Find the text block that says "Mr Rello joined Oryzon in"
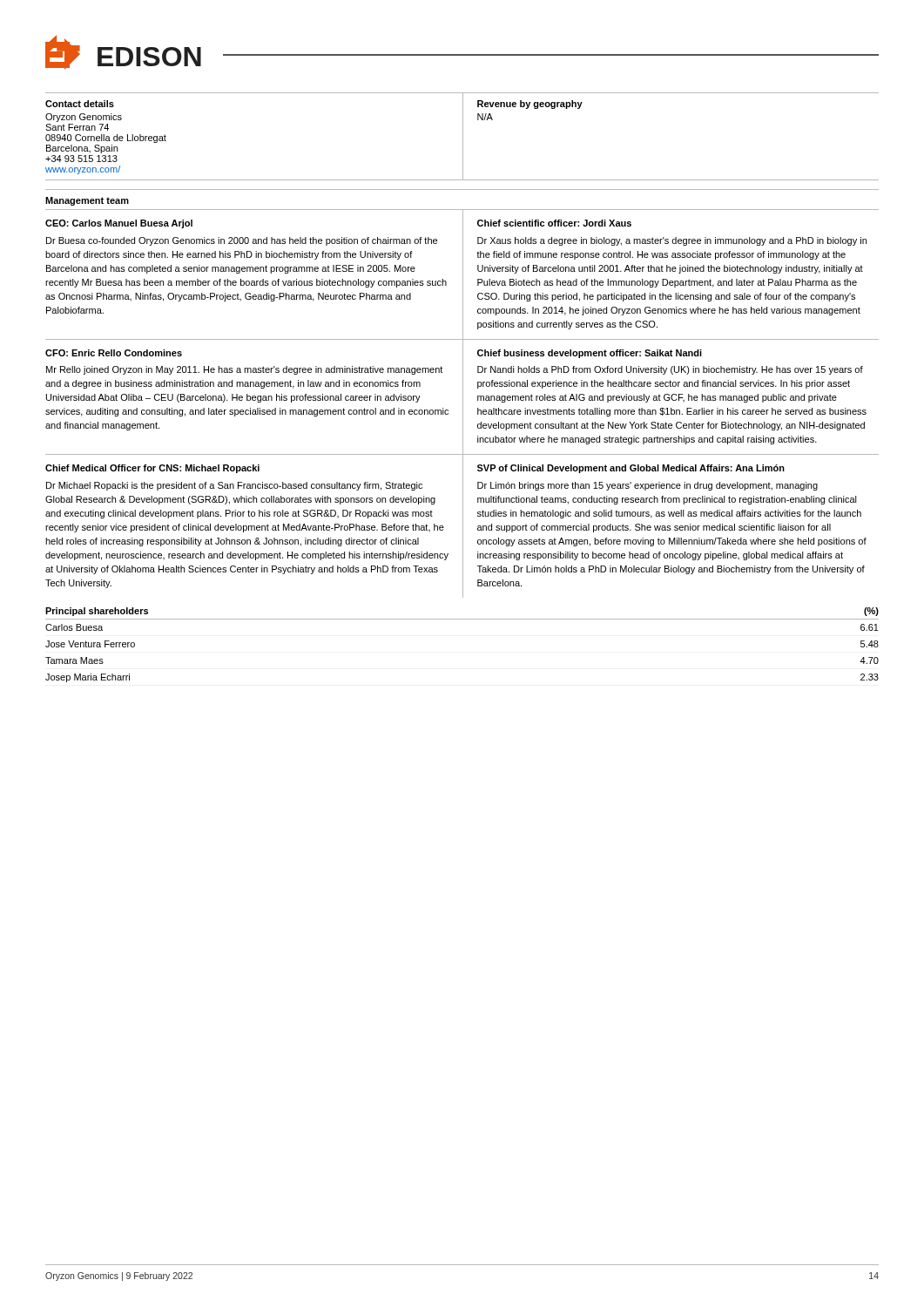This screenshot has width=924, height=1307. pyautogui.click(x=247, y=398)
